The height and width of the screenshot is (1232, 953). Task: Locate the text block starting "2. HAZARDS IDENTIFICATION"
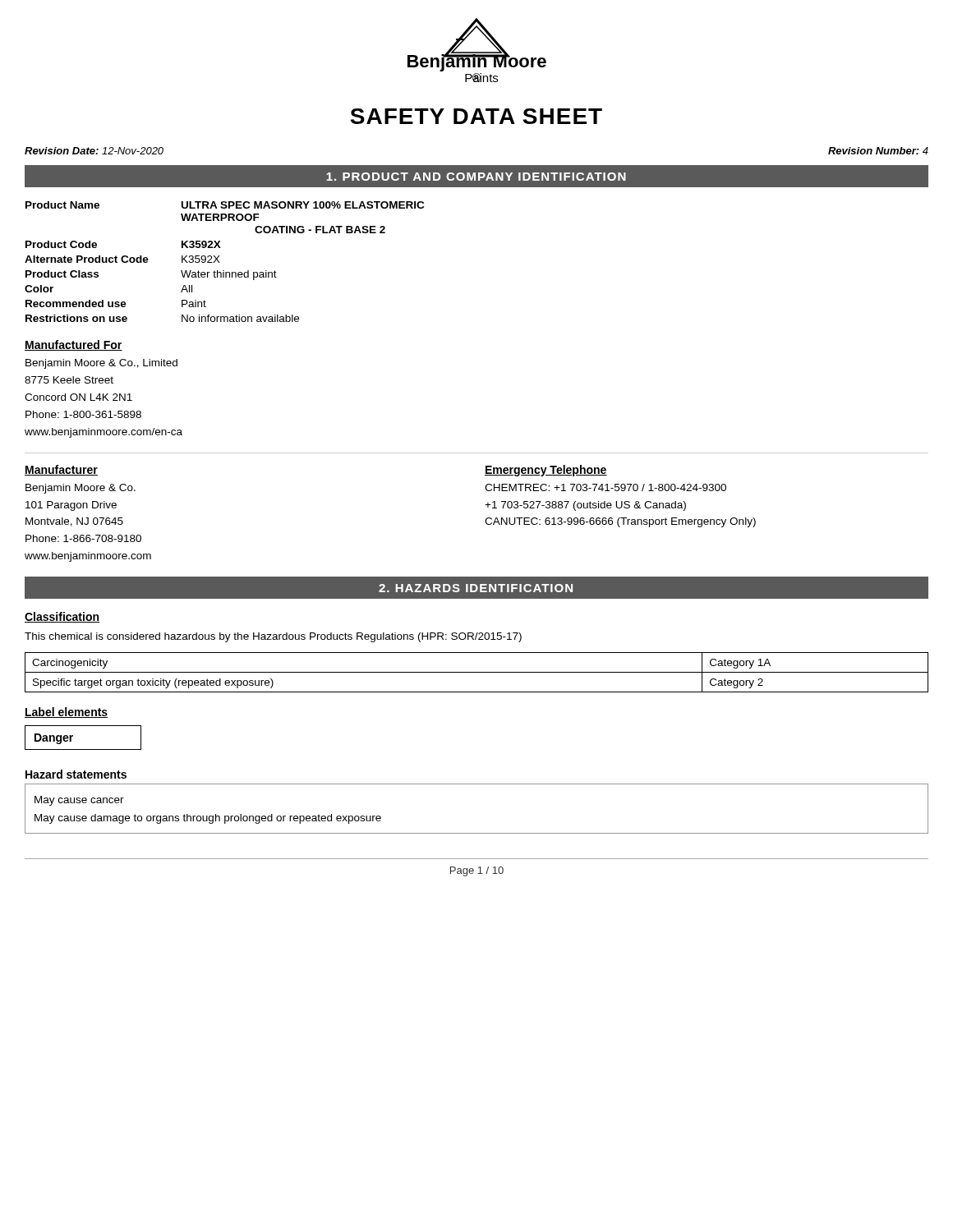(x=476, y=588)
